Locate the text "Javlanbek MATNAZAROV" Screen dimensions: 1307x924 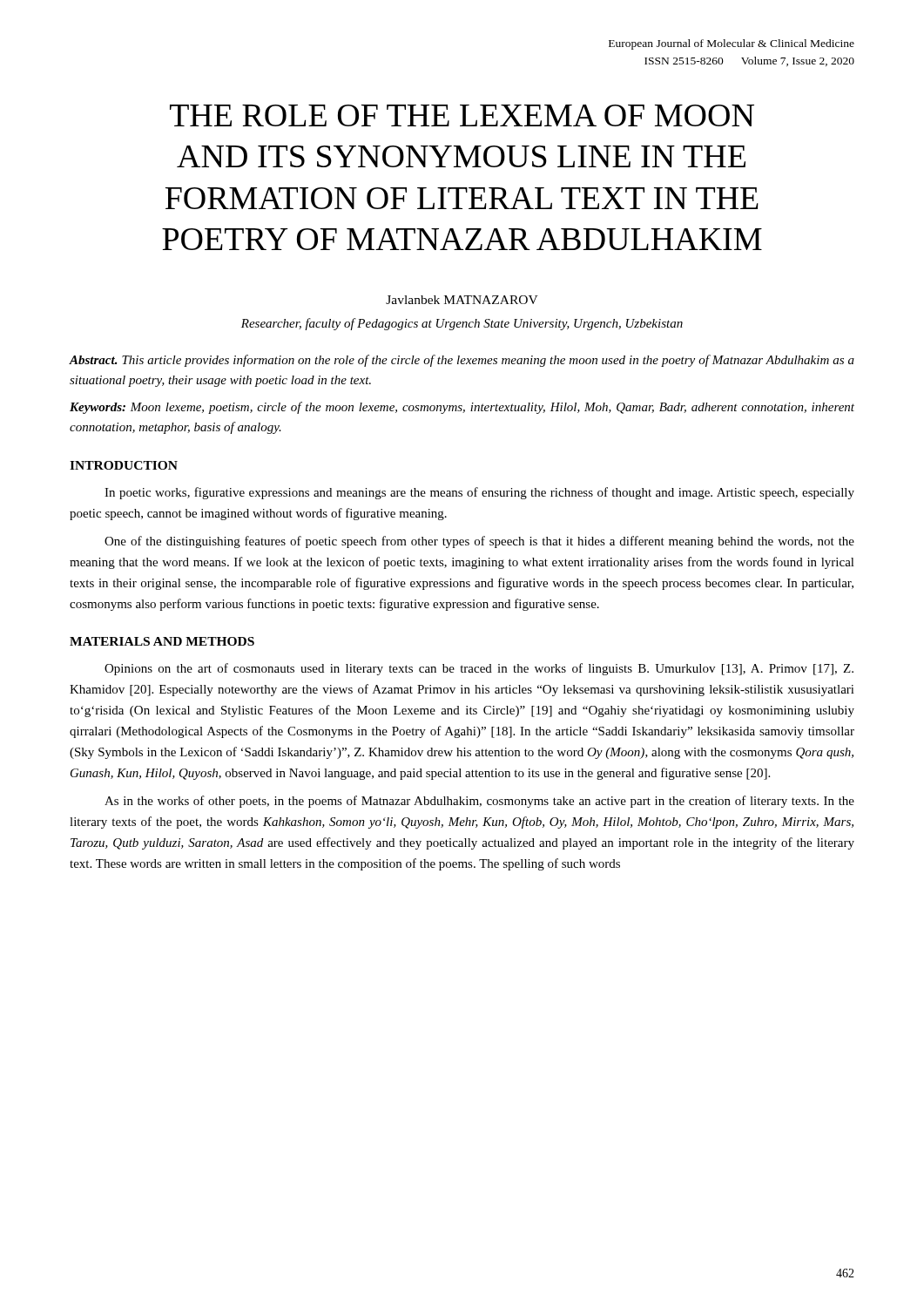click(462, 299)
